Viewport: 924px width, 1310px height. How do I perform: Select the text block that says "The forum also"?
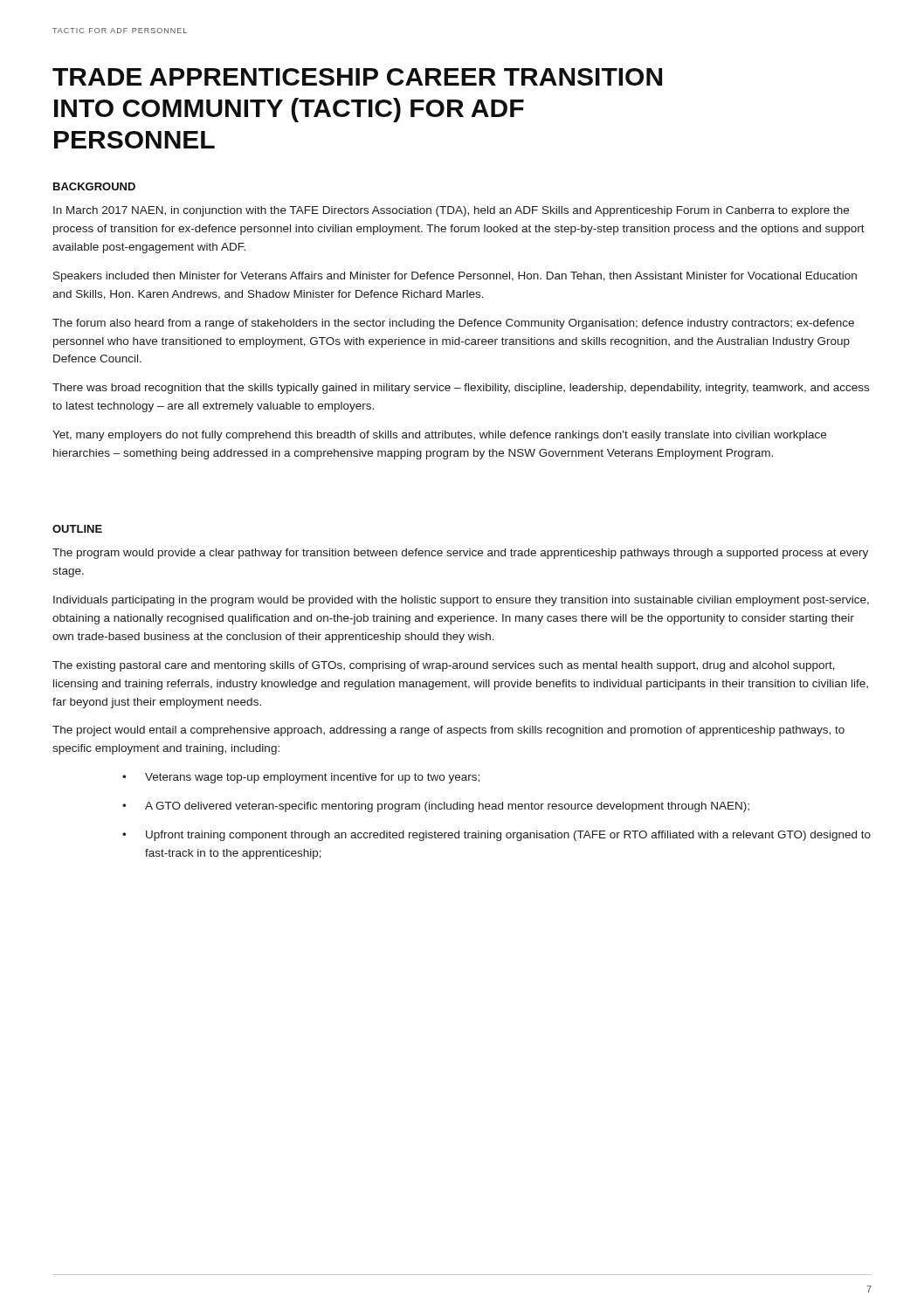pyautogui.click(x=453, y=341)
